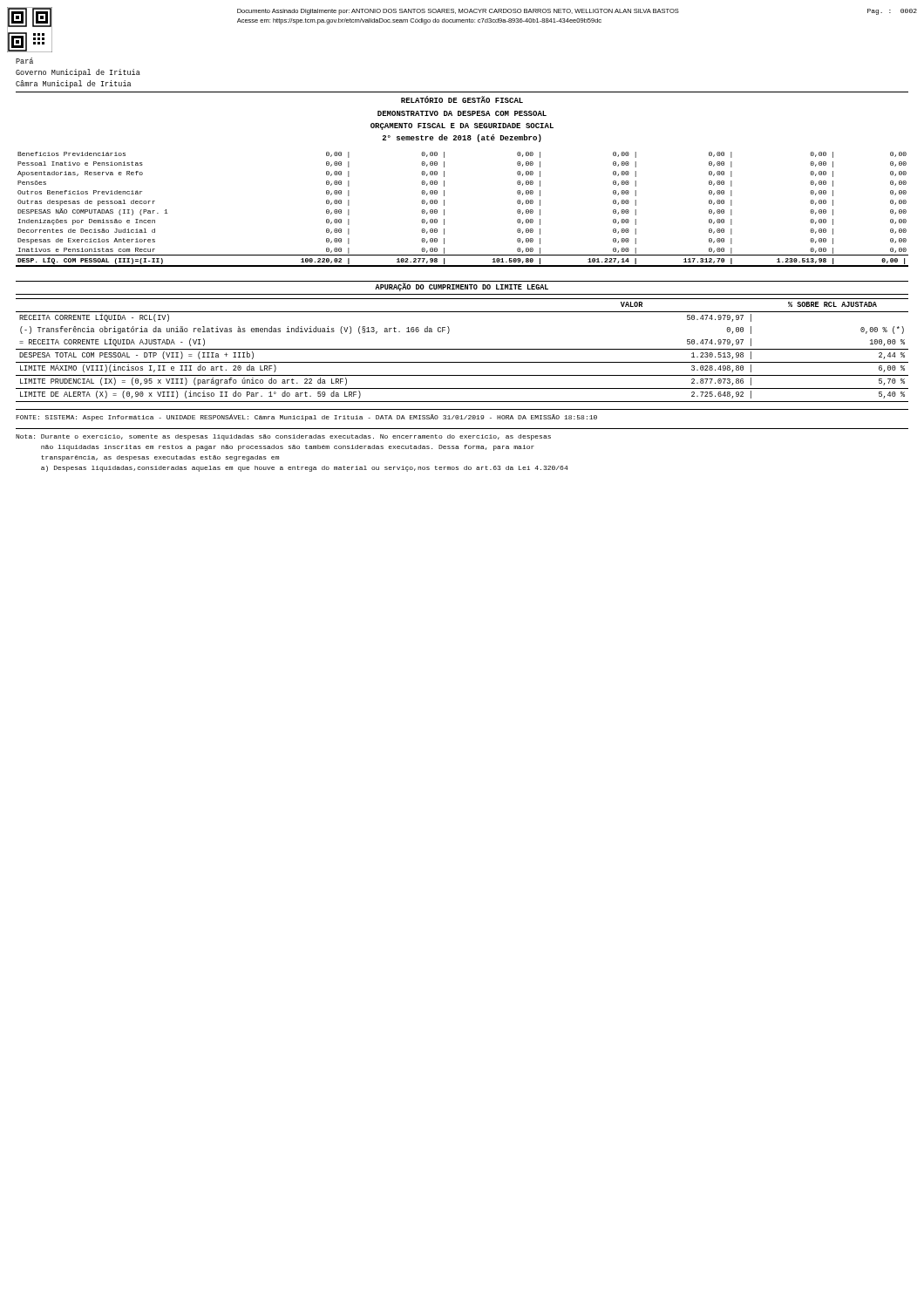
Task: Locate the title containing "RELATÓRIO DE GESTÃO FISCAL DEMONSTRATIVO DA DESPESA COM"
Action: pos(462,120)
